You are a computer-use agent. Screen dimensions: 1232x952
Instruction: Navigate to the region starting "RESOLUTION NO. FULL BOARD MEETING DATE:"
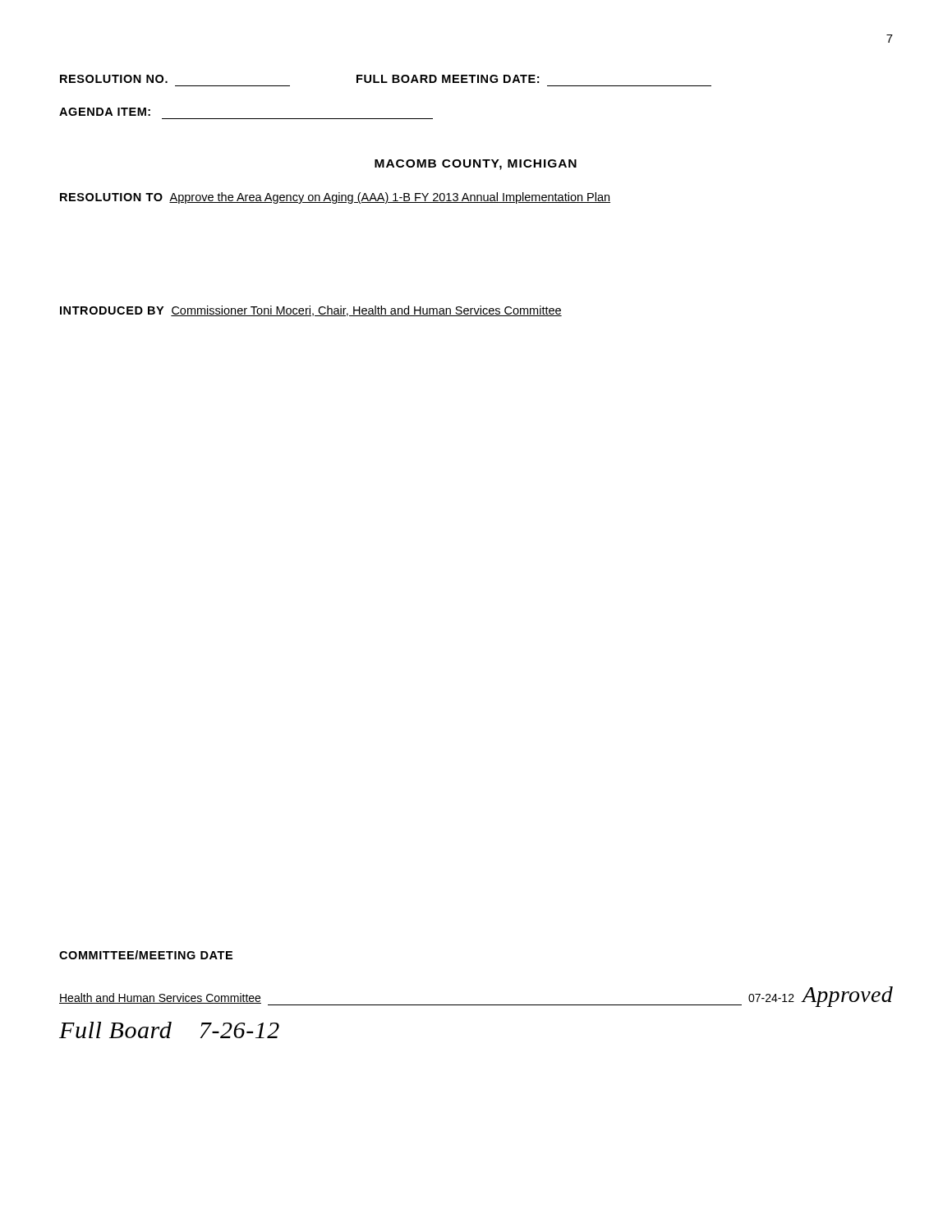pyautogui.click(x=385, y=79)
